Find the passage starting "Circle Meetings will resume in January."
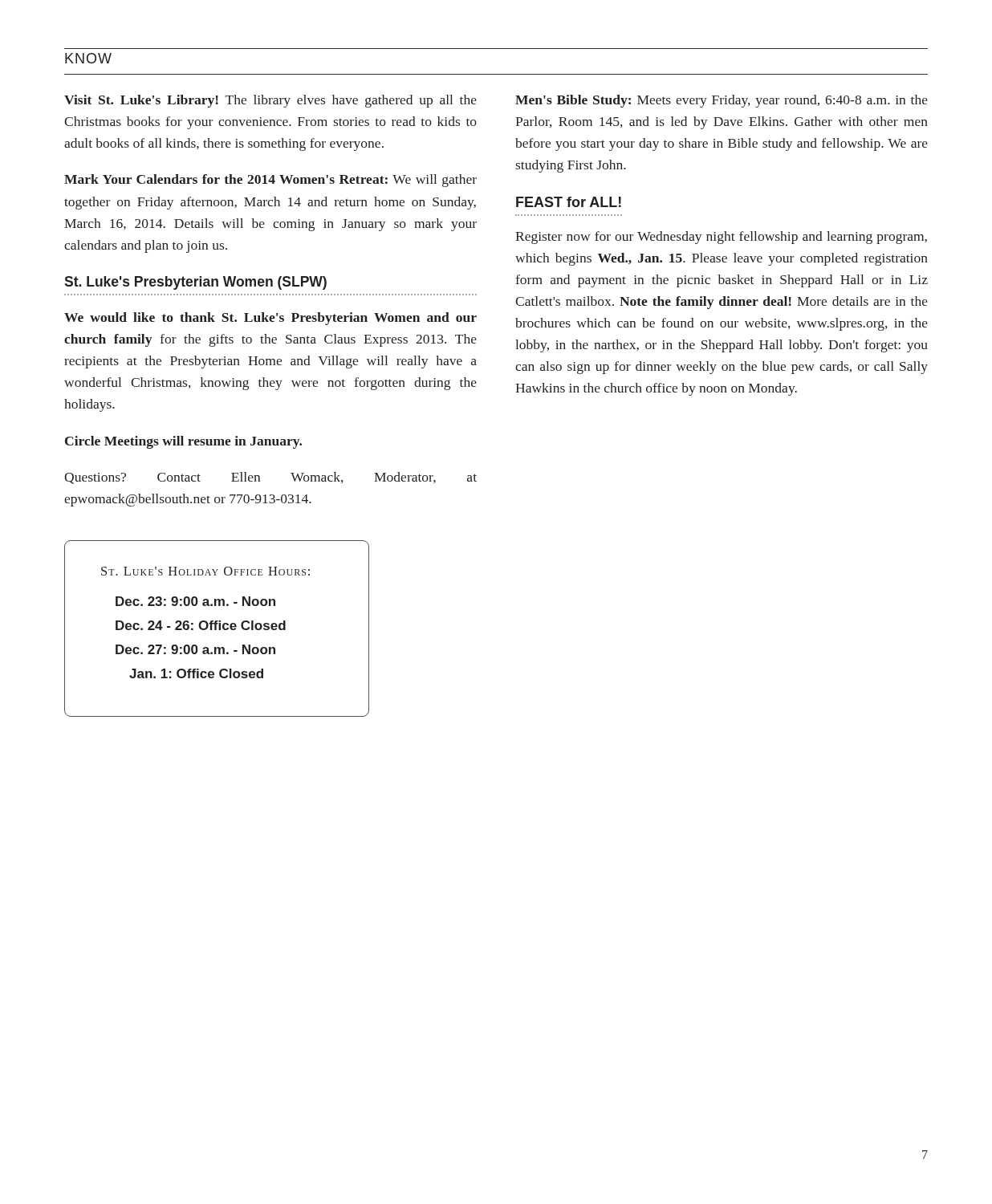This screenshot has height=1204, width=992. coord(183,440)
